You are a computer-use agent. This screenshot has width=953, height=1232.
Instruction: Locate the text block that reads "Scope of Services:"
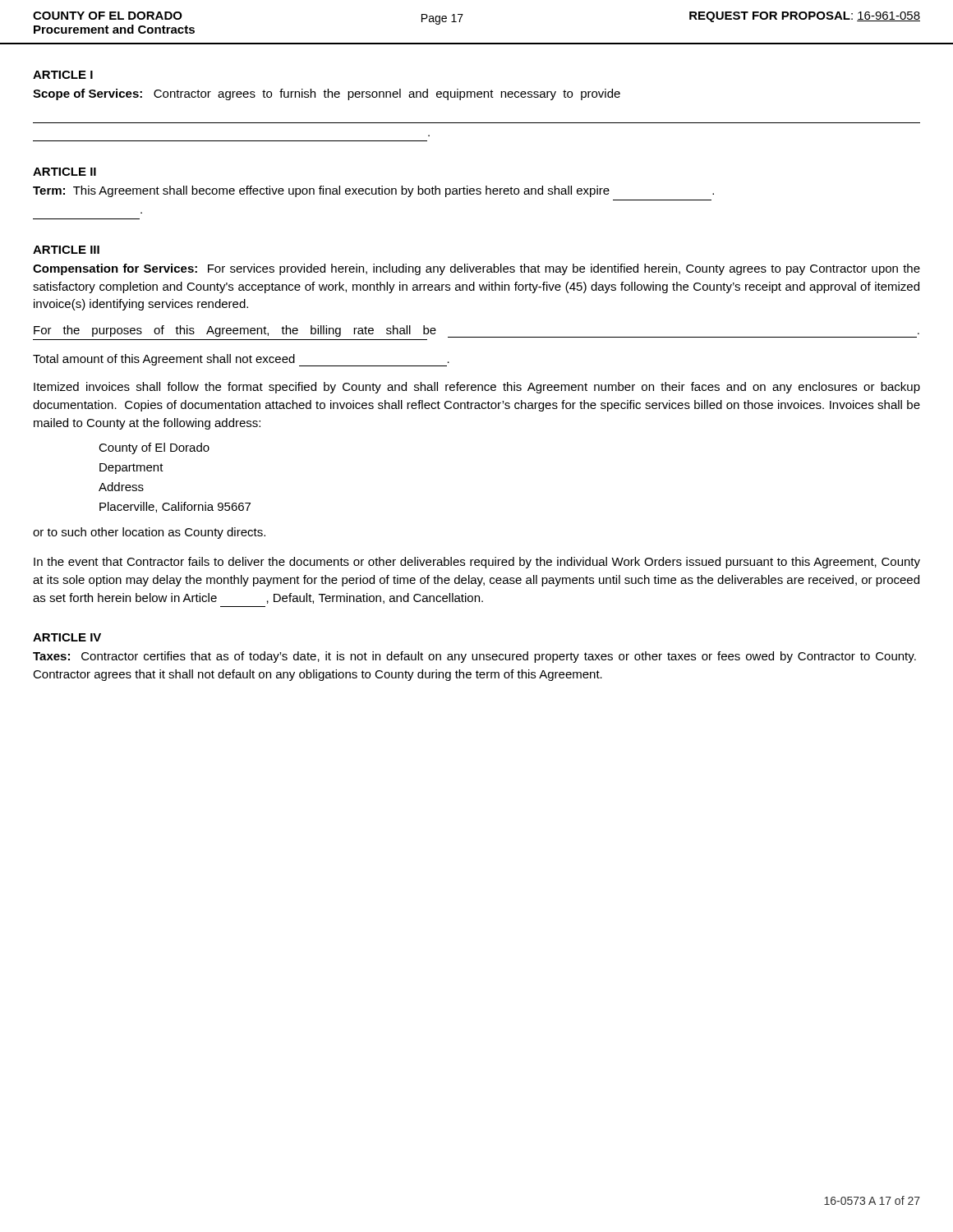pos(476,114)
